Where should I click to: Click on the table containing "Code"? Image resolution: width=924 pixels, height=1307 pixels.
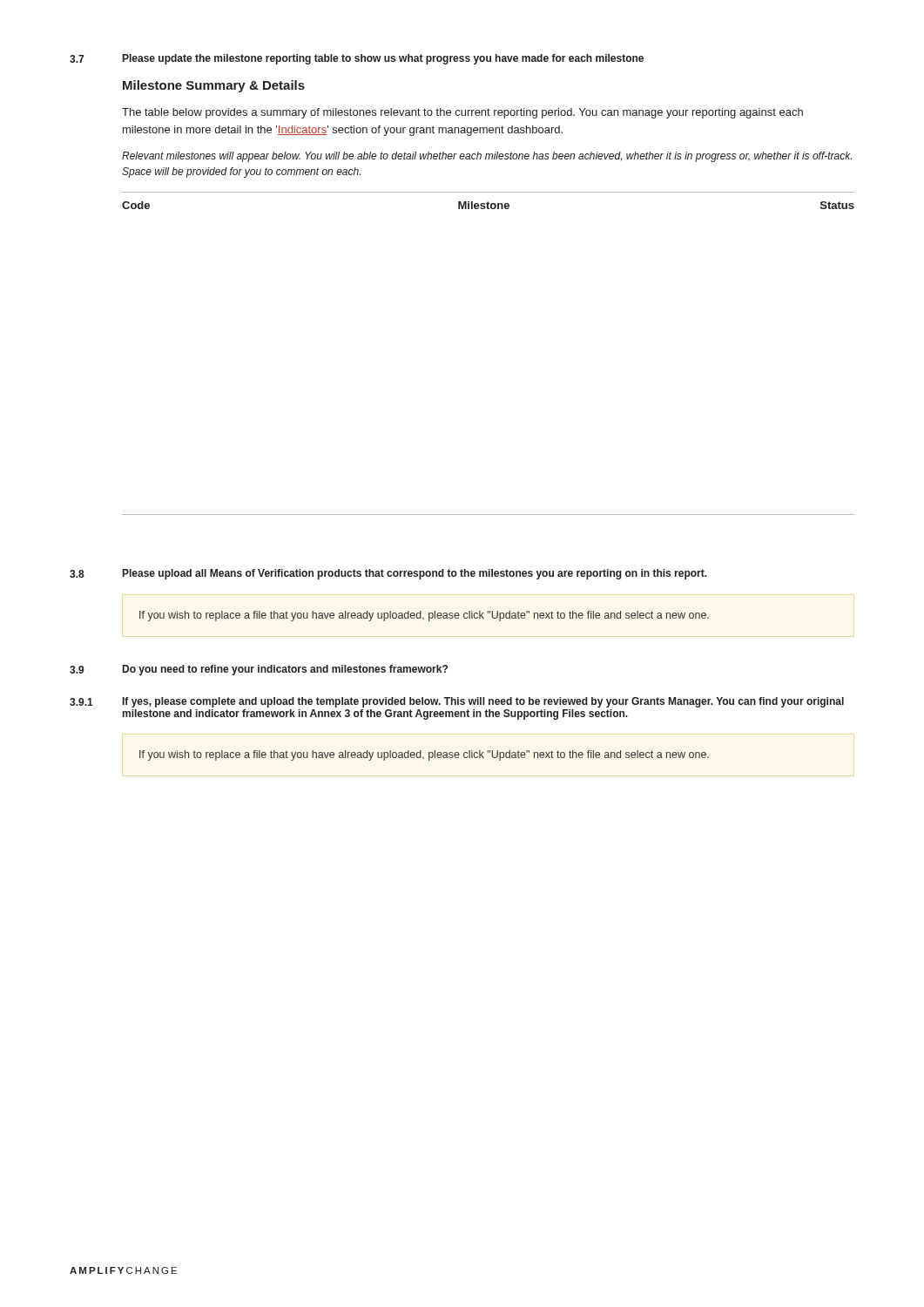[x=488, y=353]
